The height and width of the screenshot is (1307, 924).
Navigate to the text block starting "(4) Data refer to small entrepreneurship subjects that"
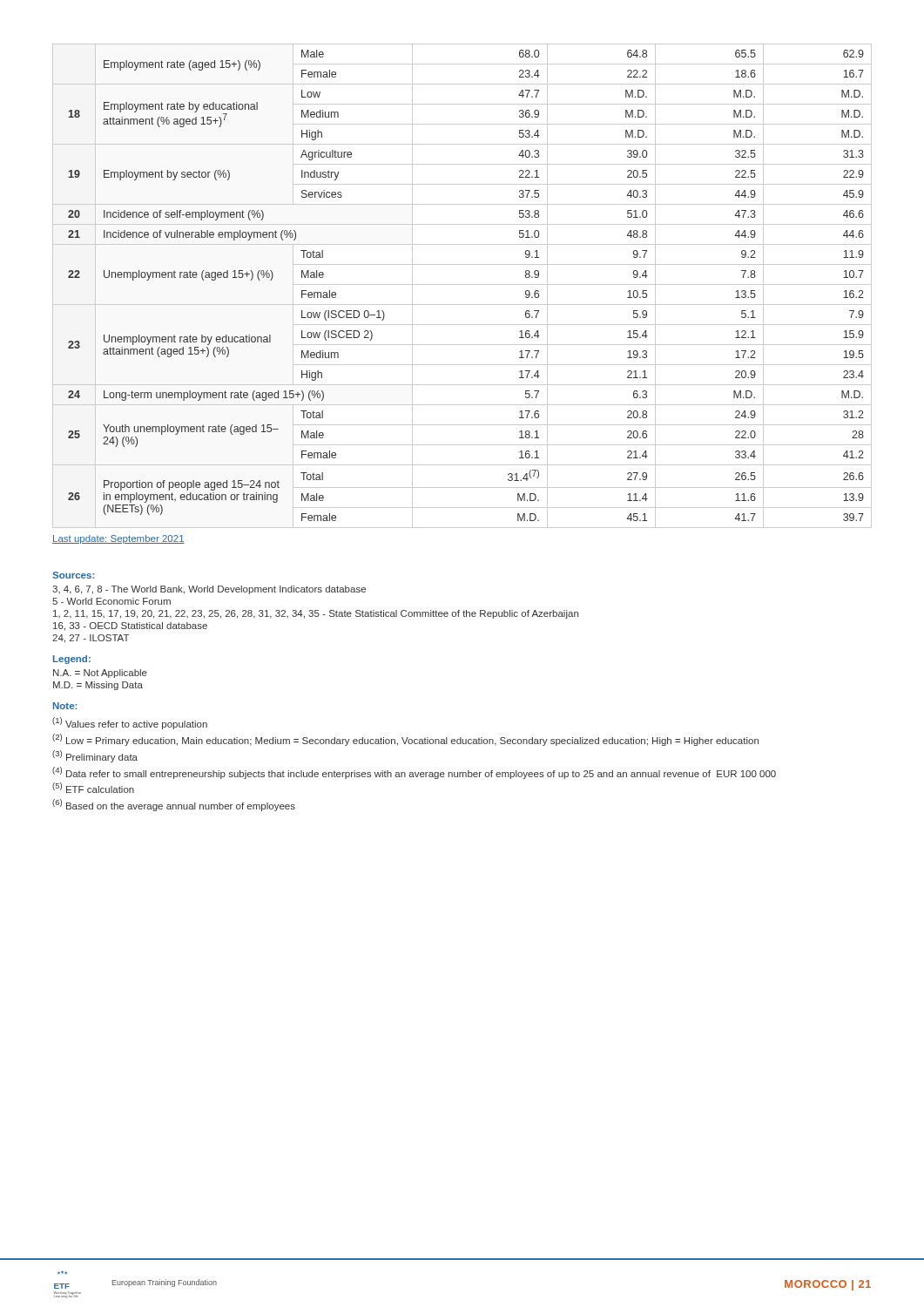coord(414,772)
